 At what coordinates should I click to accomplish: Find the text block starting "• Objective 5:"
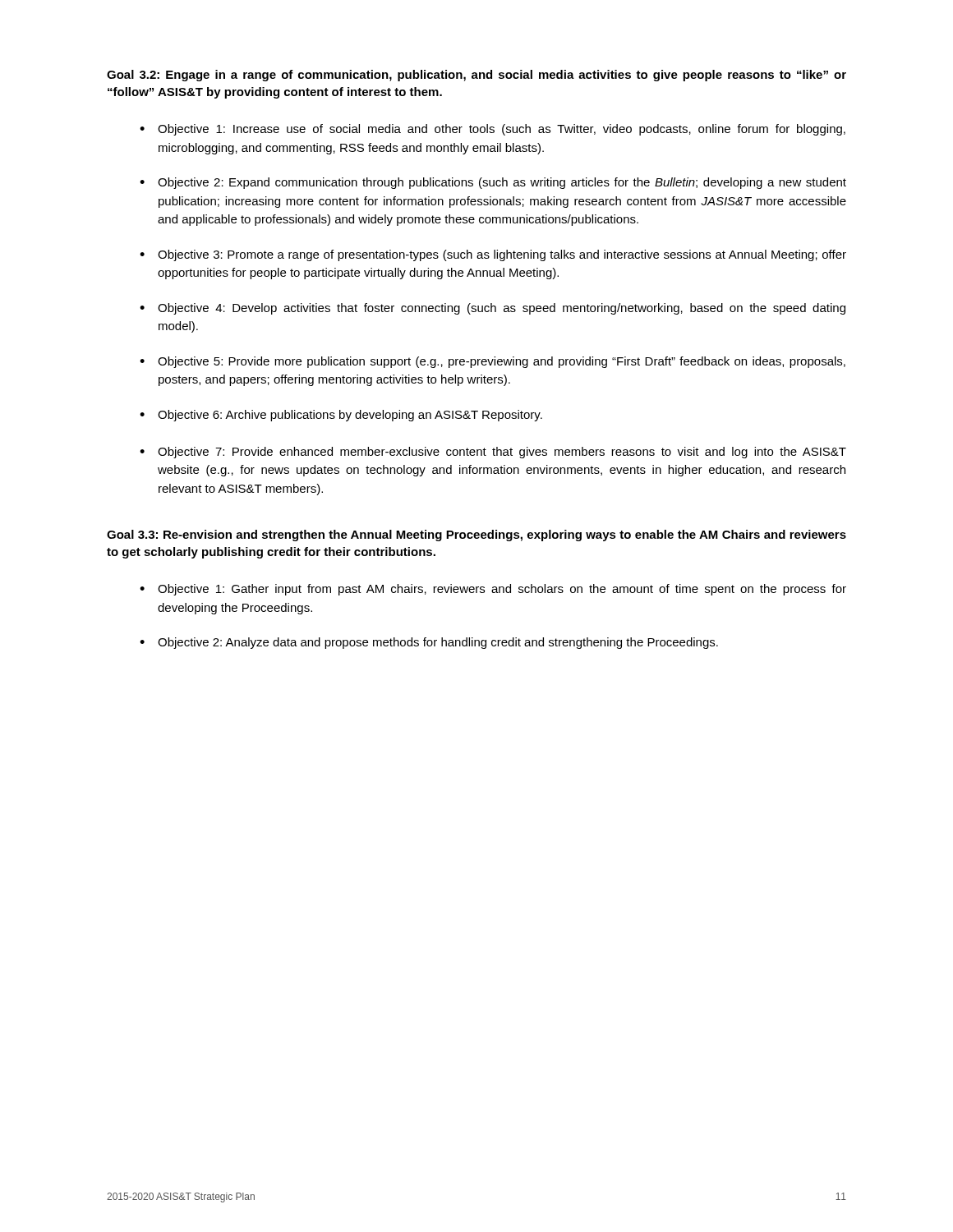(x=493, y=370)
